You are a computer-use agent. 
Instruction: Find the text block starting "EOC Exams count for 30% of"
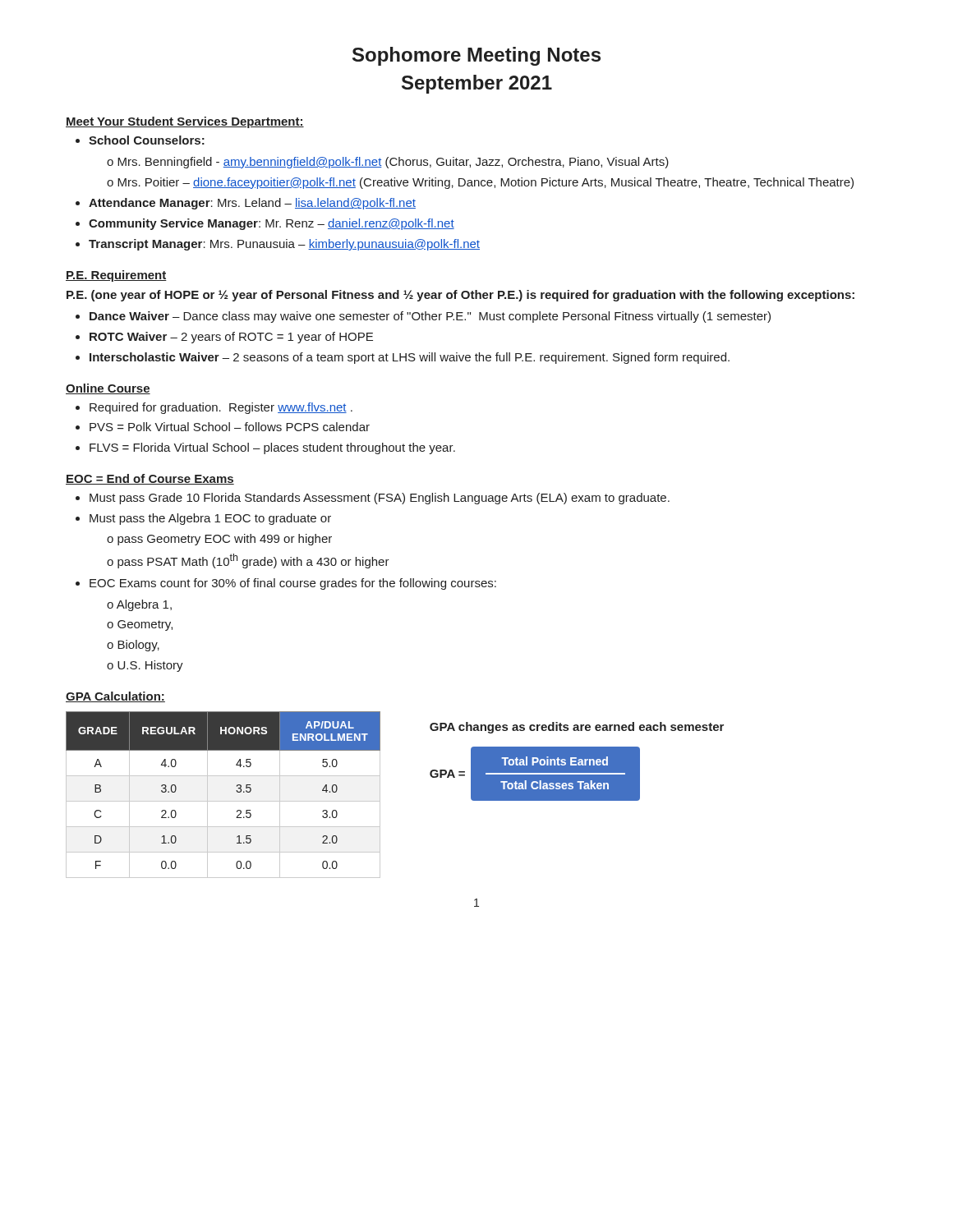coord(293,584)
